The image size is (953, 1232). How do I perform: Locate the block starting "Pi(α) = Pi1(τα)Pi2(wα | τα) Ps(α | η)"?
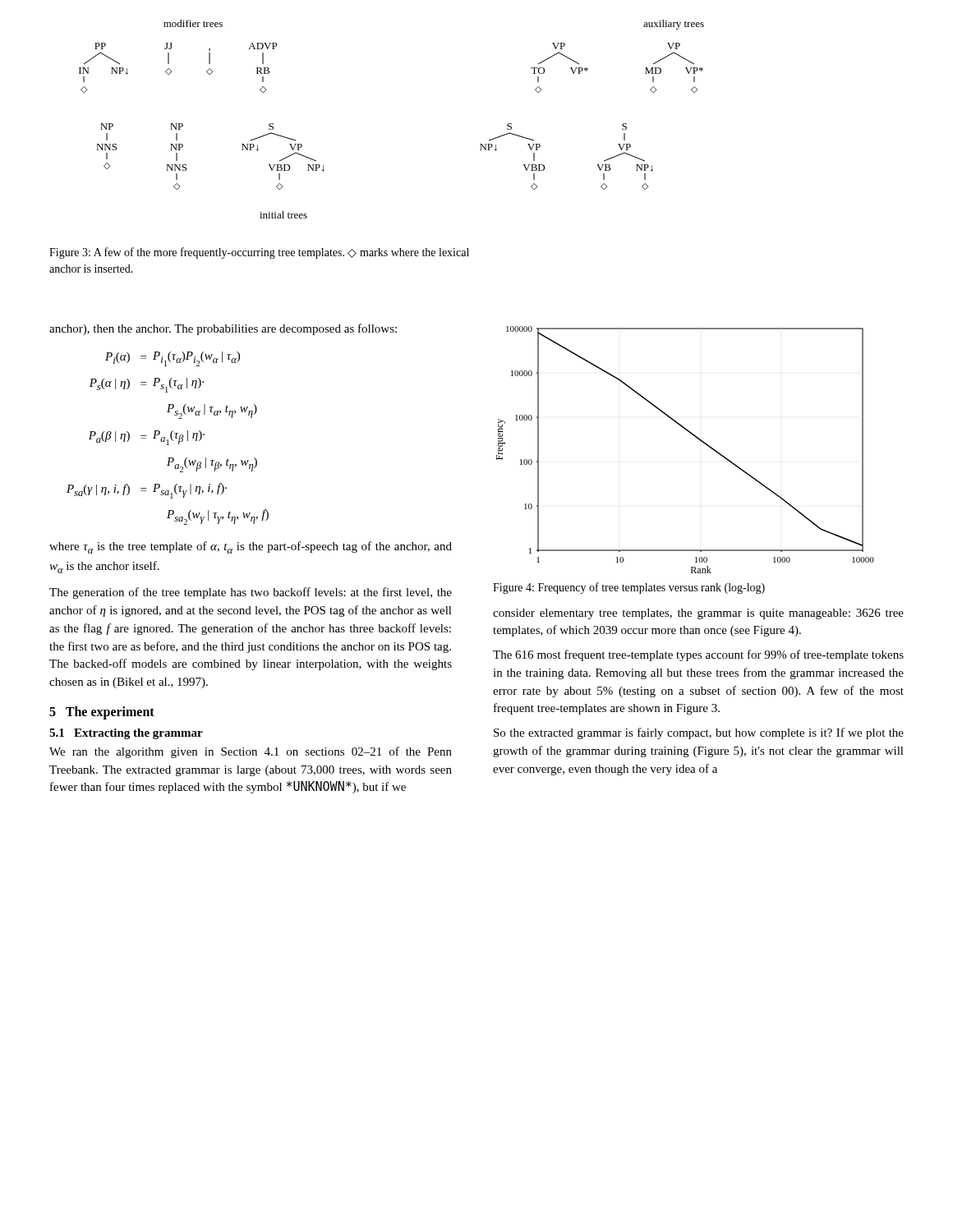(x=168, y=437)
